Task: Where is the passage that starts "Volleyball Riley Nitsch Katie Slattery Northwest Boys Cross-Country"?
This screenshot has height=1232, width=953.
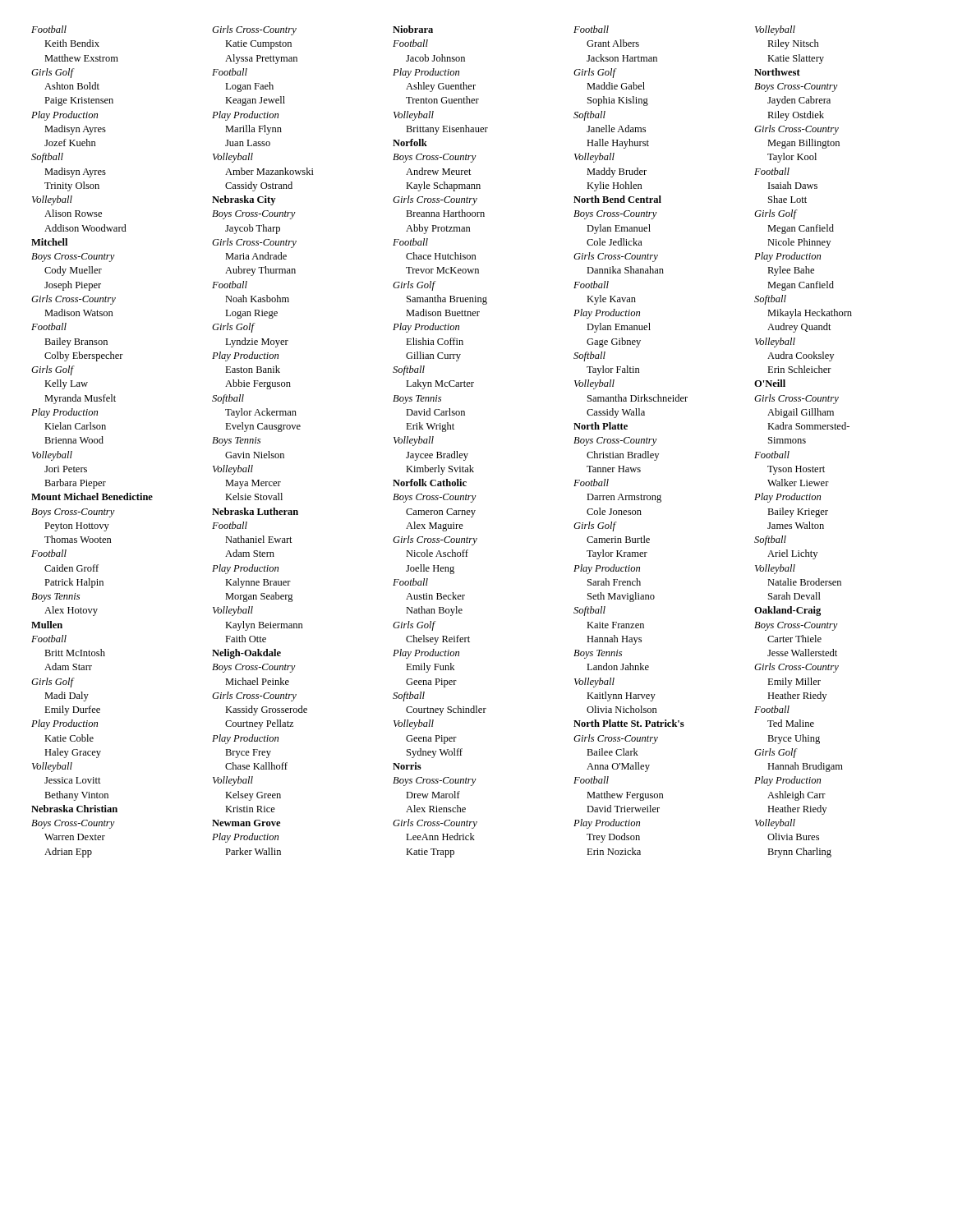Action: 775,30
